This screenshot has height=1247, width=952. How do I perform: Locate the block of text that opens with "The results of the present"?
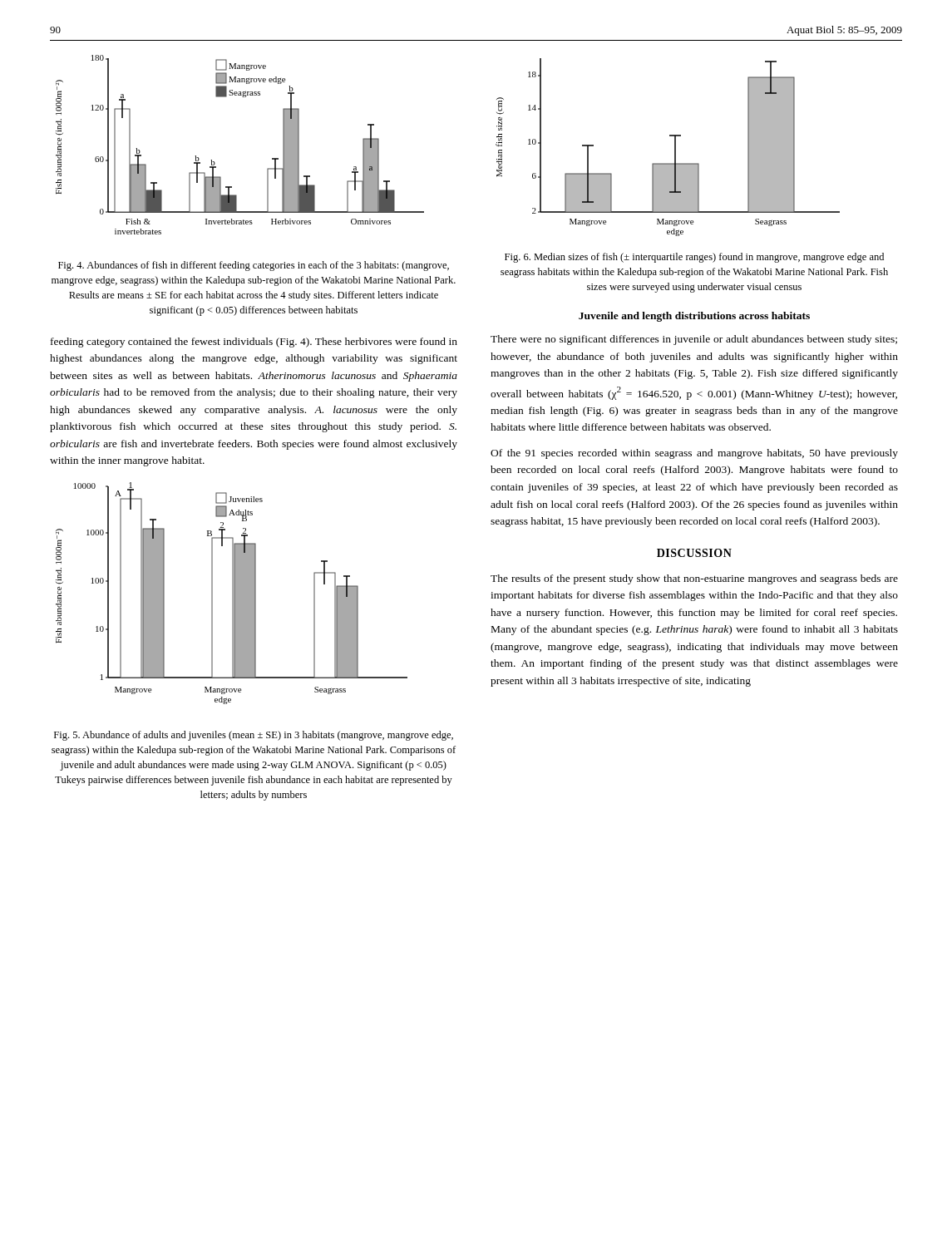(x=694, y=629)
